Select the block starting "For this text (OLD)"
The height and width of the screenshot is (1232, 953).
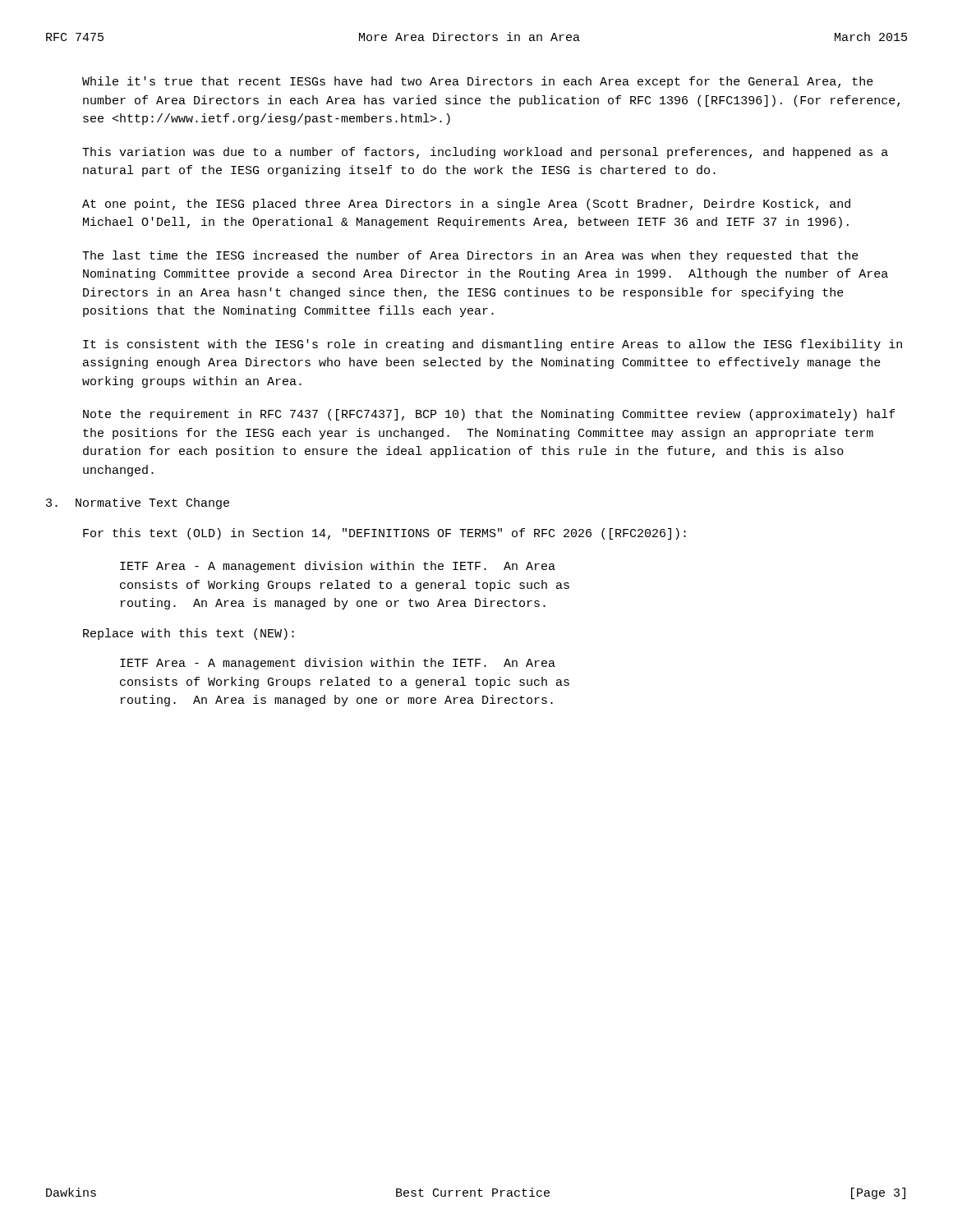[385, 534]
